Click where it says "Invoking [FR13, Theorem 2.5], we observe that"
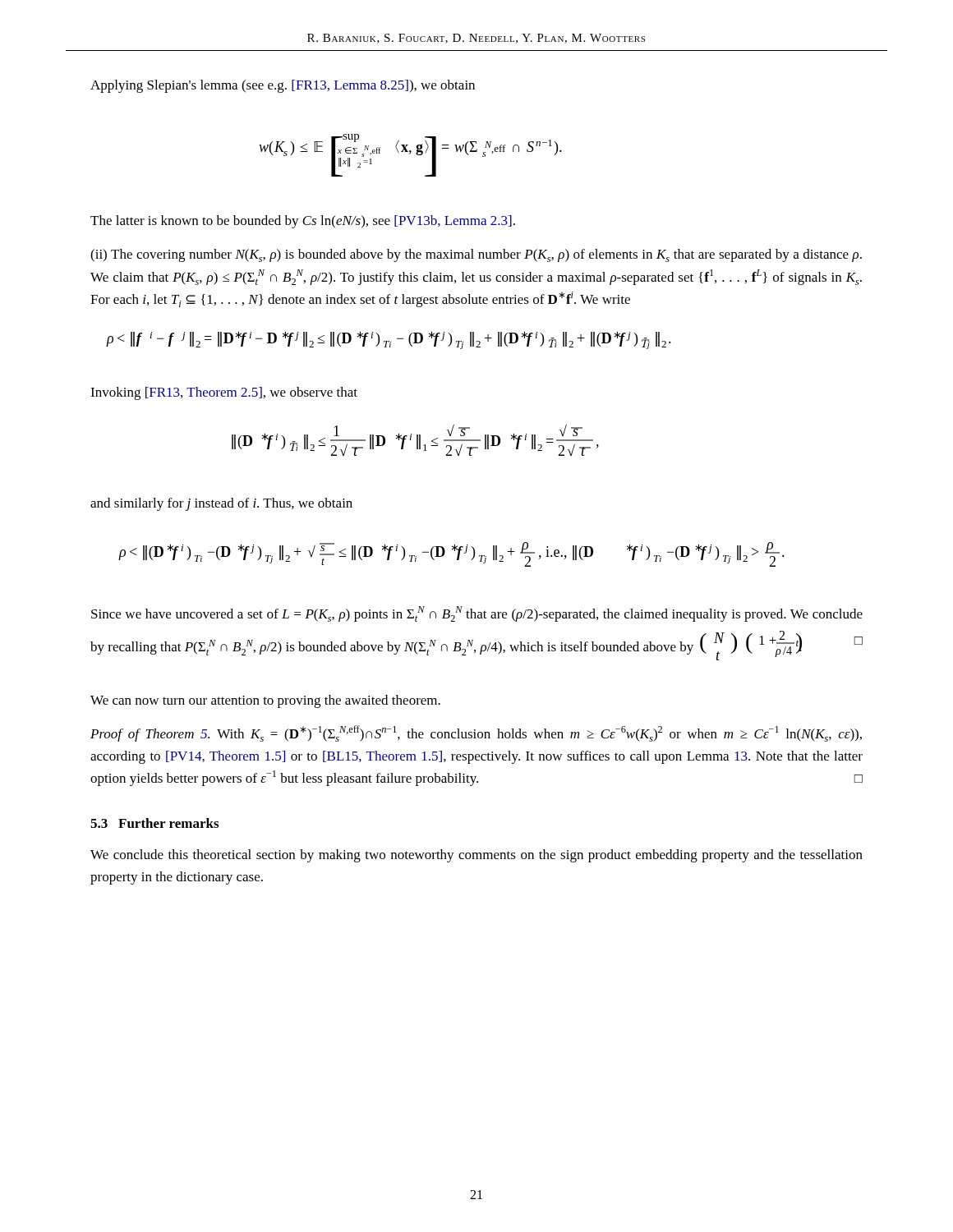Viewport: 953px width, 1232px height. coord(224,392)
